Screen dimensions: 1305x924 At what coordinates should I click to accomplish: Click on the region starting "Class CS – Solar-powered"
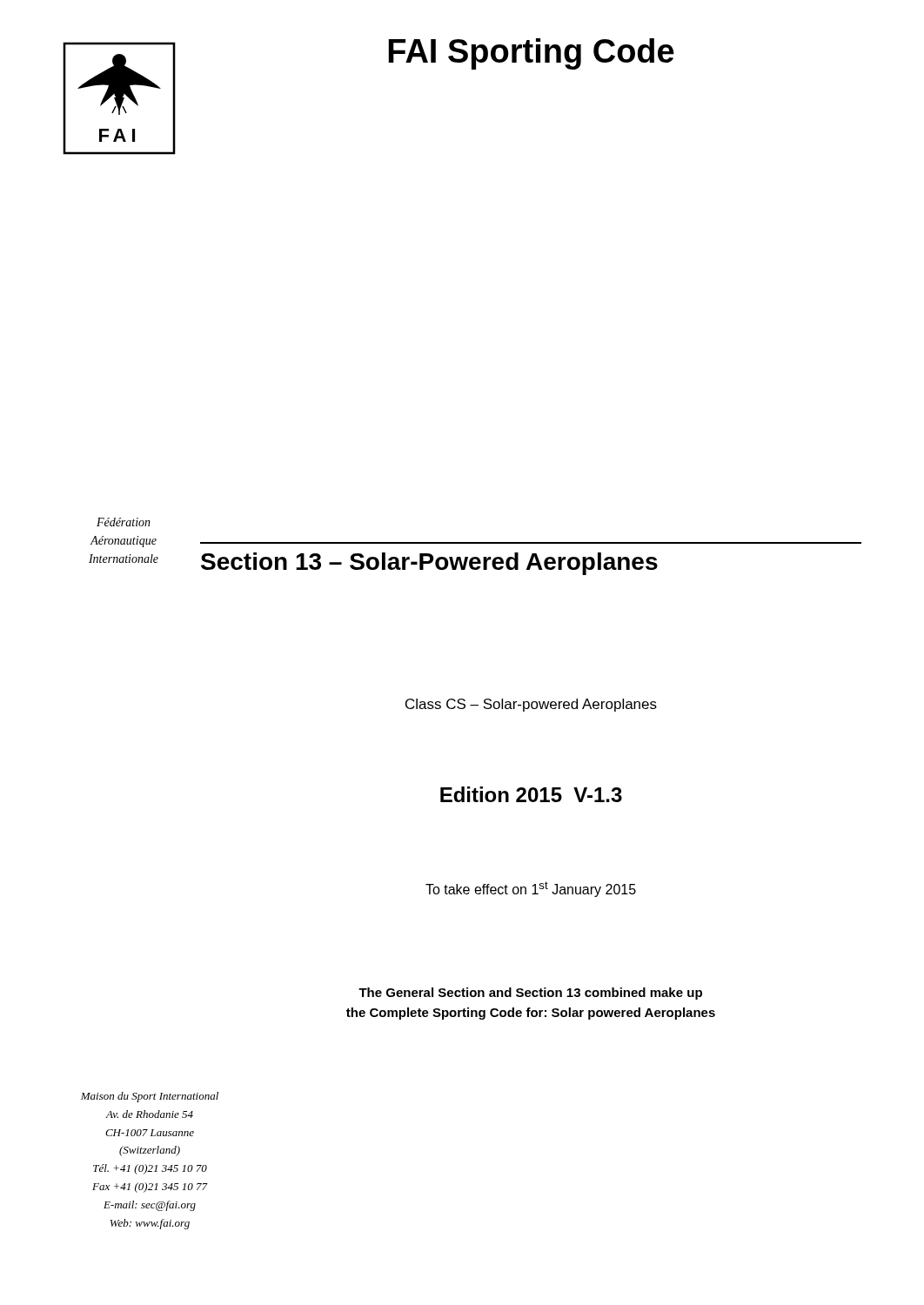[531, 704]
